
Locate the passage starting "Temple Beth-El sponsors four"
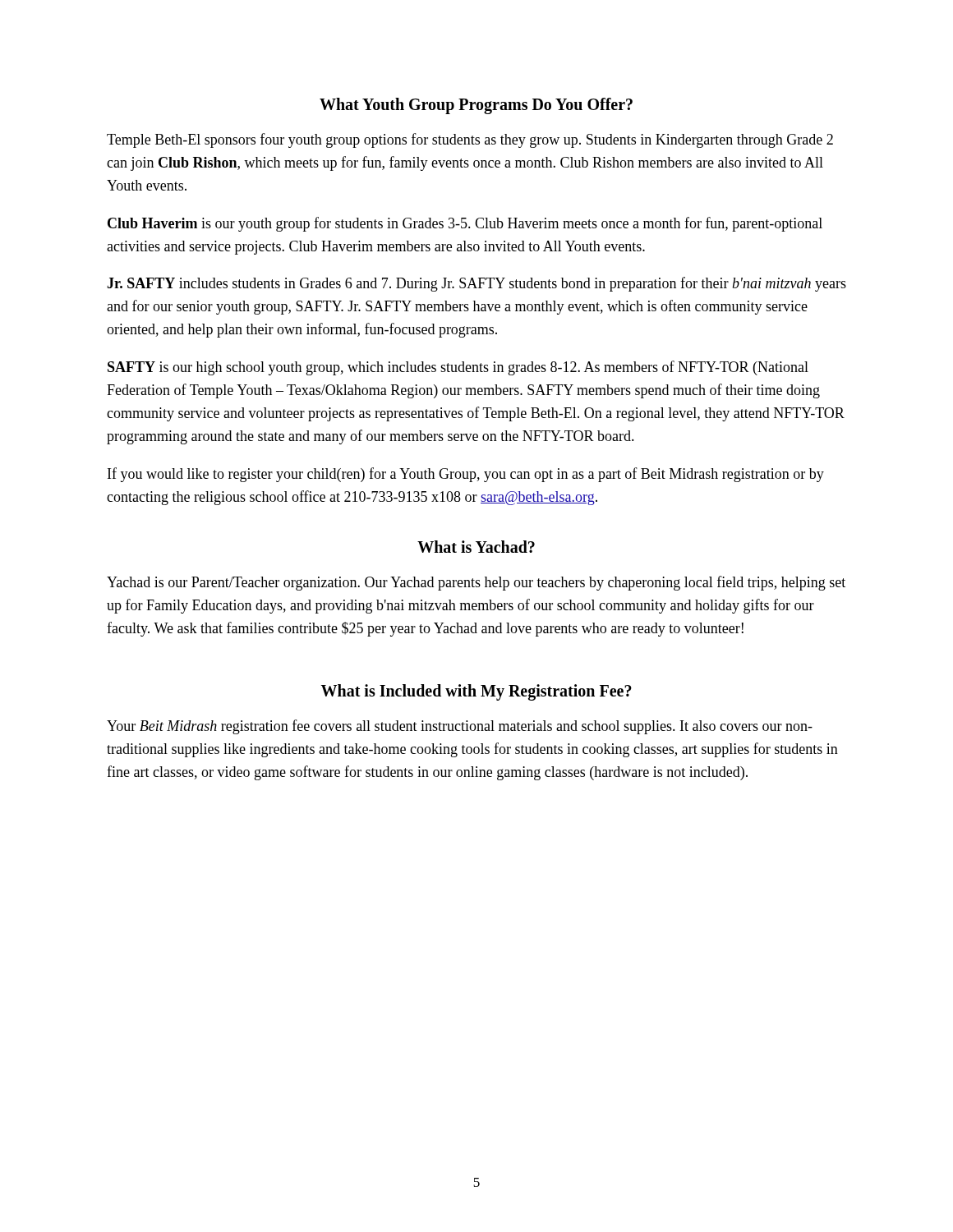pyautogui.click(x=470, y=163)
